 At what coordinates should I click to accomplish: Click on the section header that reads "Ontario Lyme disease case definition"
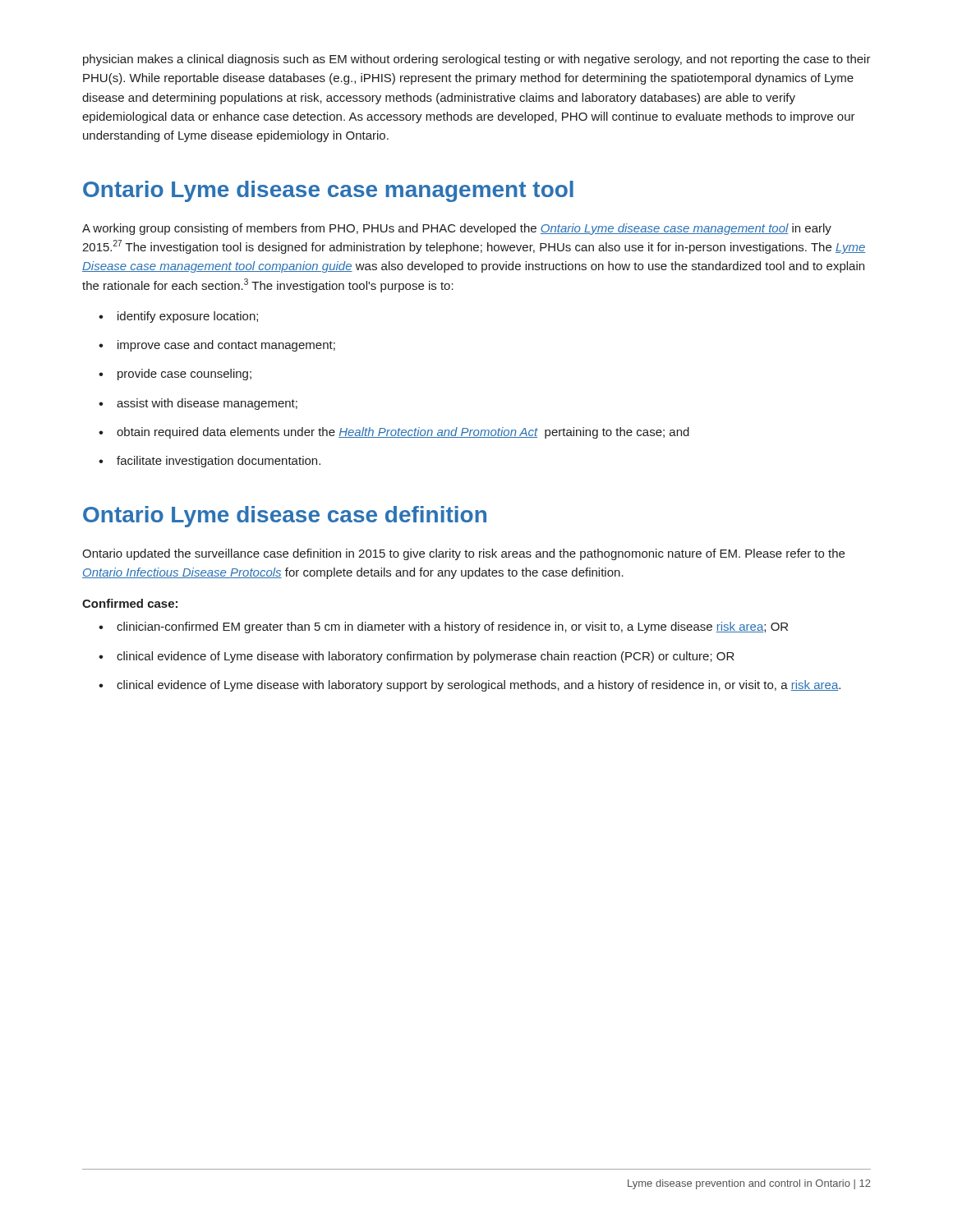285,515
